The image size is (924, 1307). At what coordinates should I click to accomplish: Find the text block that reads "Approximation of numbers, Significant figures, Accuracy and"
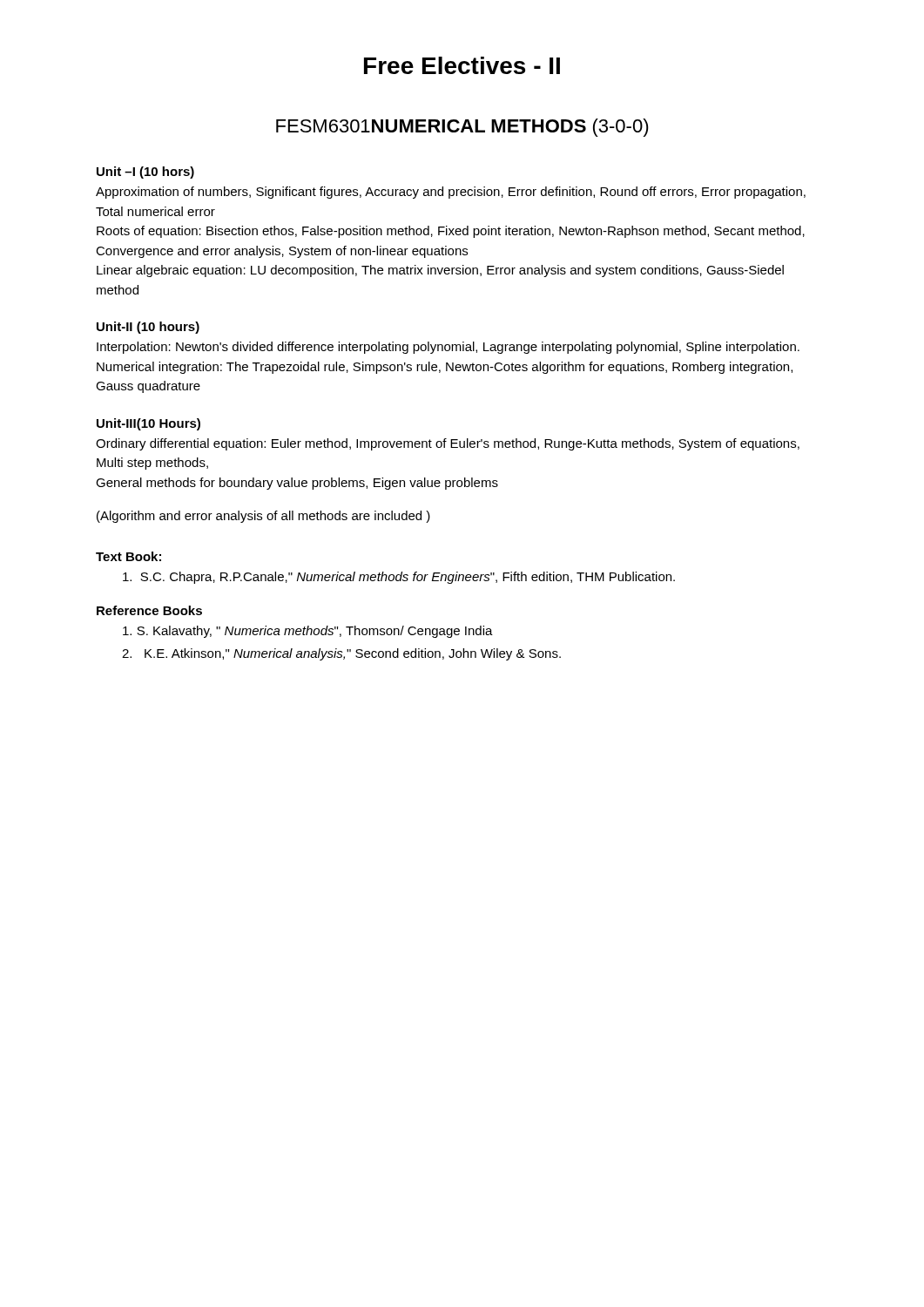(451, 240)
